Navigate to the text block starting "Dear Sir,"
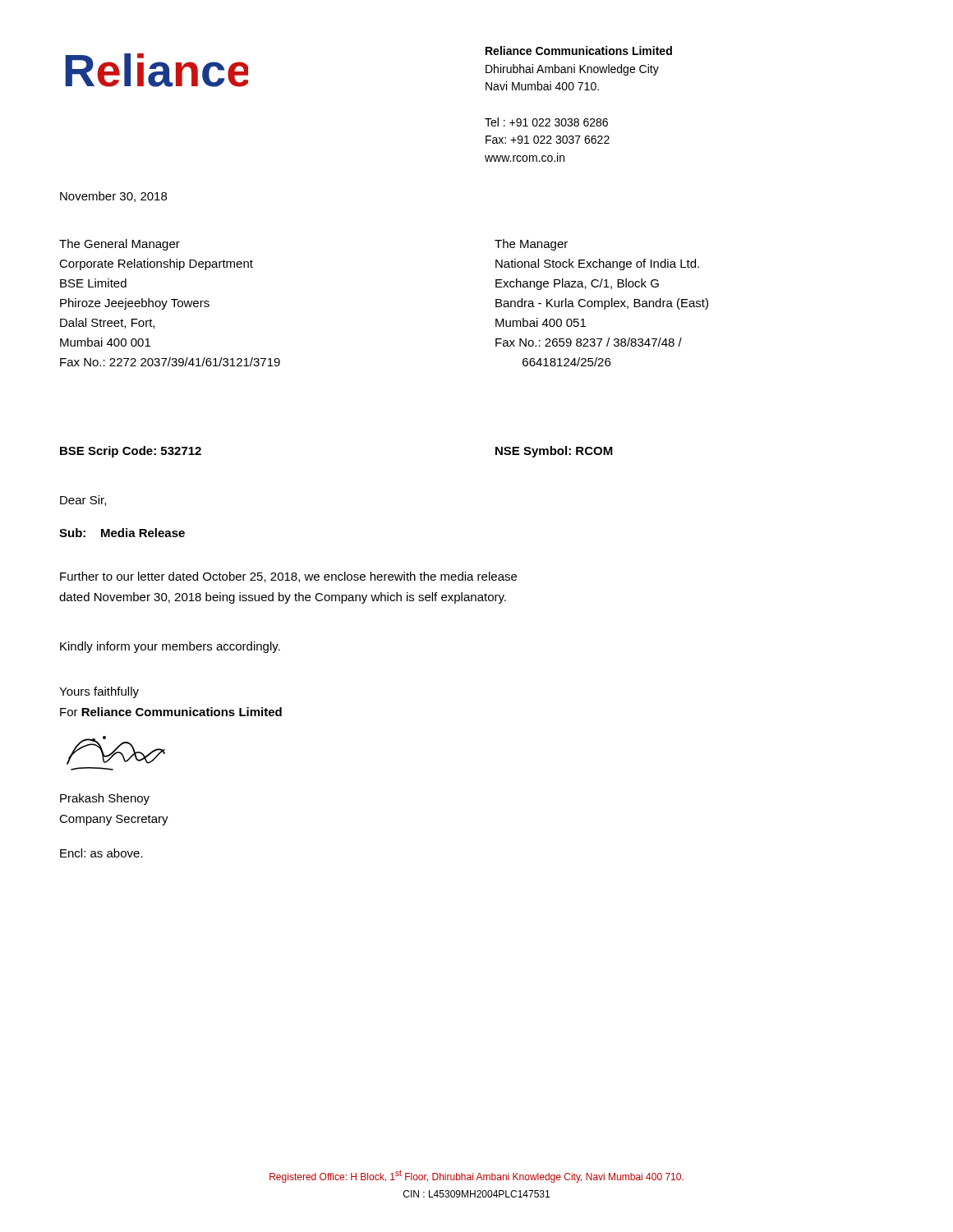Viewport: 953px width, 1232px height. [x=83, y=500]
